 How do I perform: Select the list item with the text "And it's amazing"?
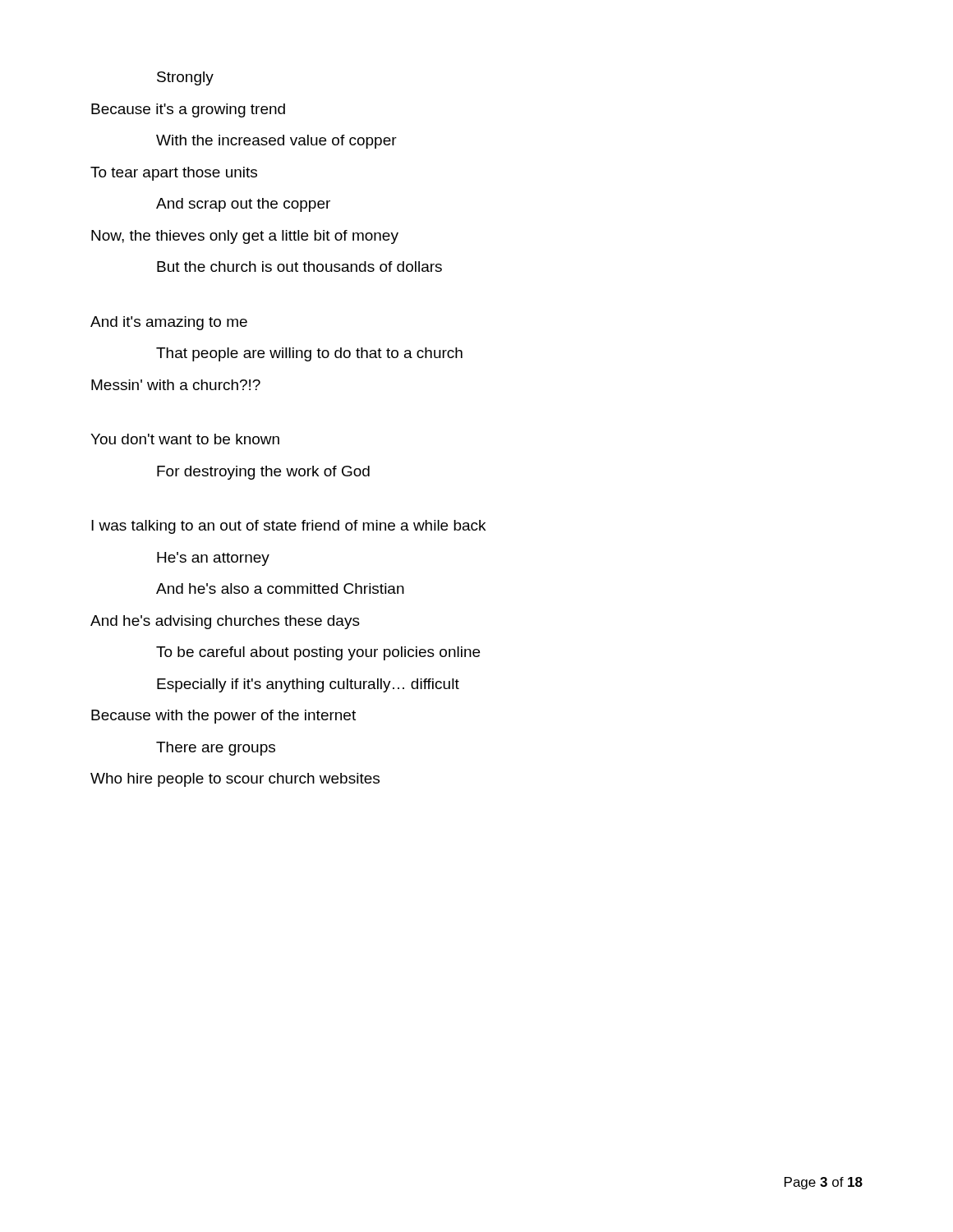[x=169, y=321]
